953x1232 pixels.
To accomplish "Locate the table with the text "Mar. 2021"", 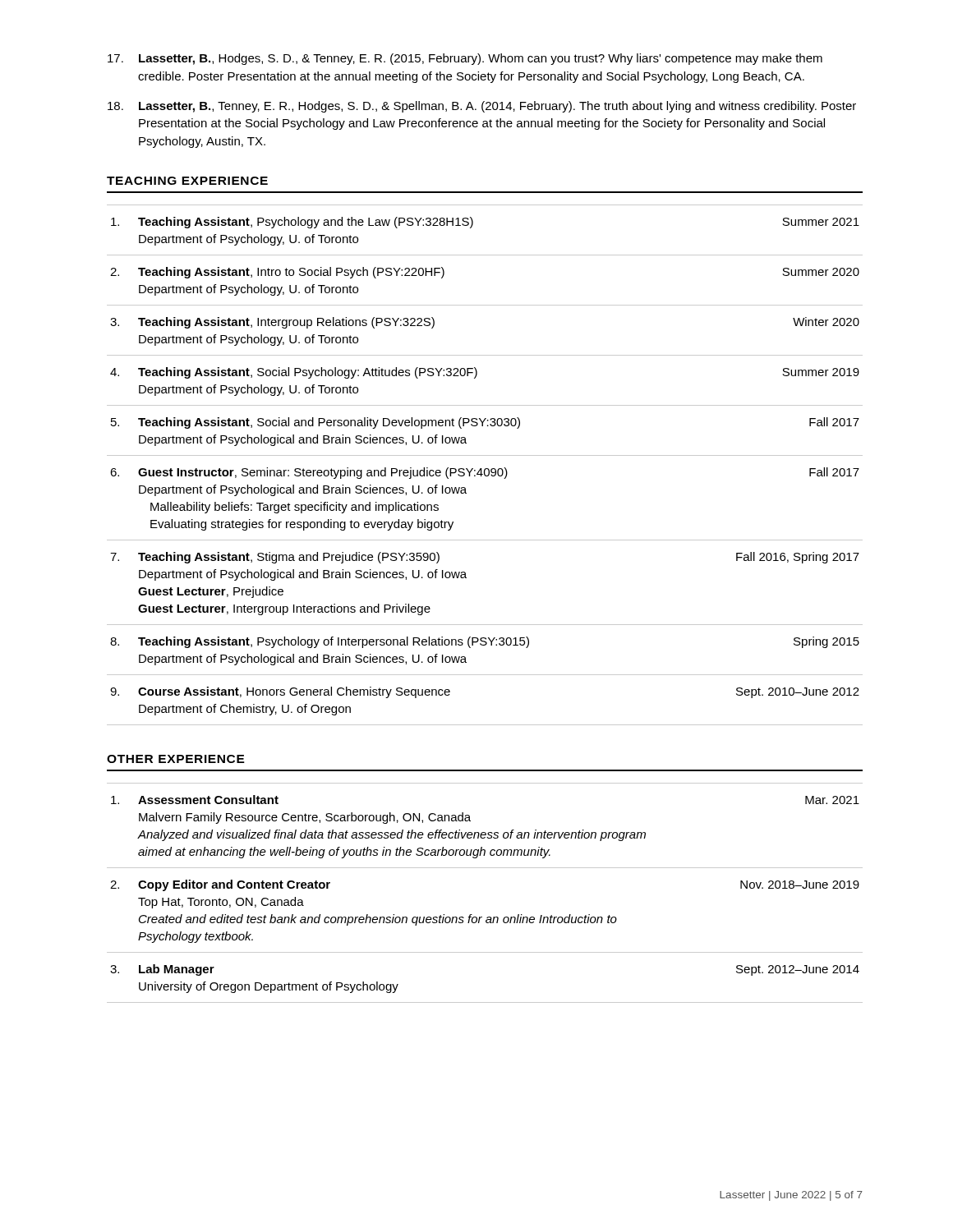I will (x=485, y=893).
